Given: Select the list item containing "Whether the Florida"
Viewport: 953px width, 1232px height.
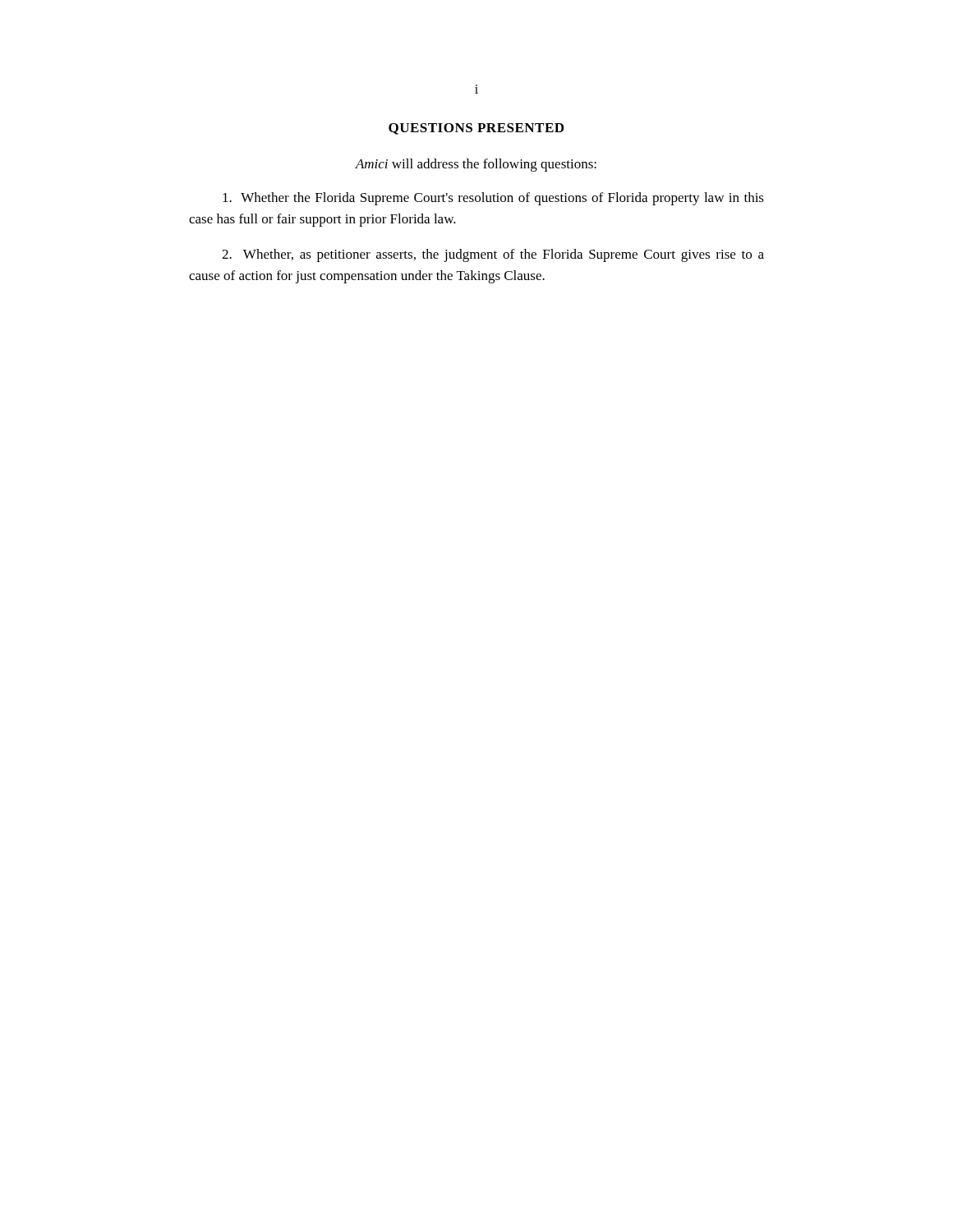Looking at the screenshot, I should (476, 208).
